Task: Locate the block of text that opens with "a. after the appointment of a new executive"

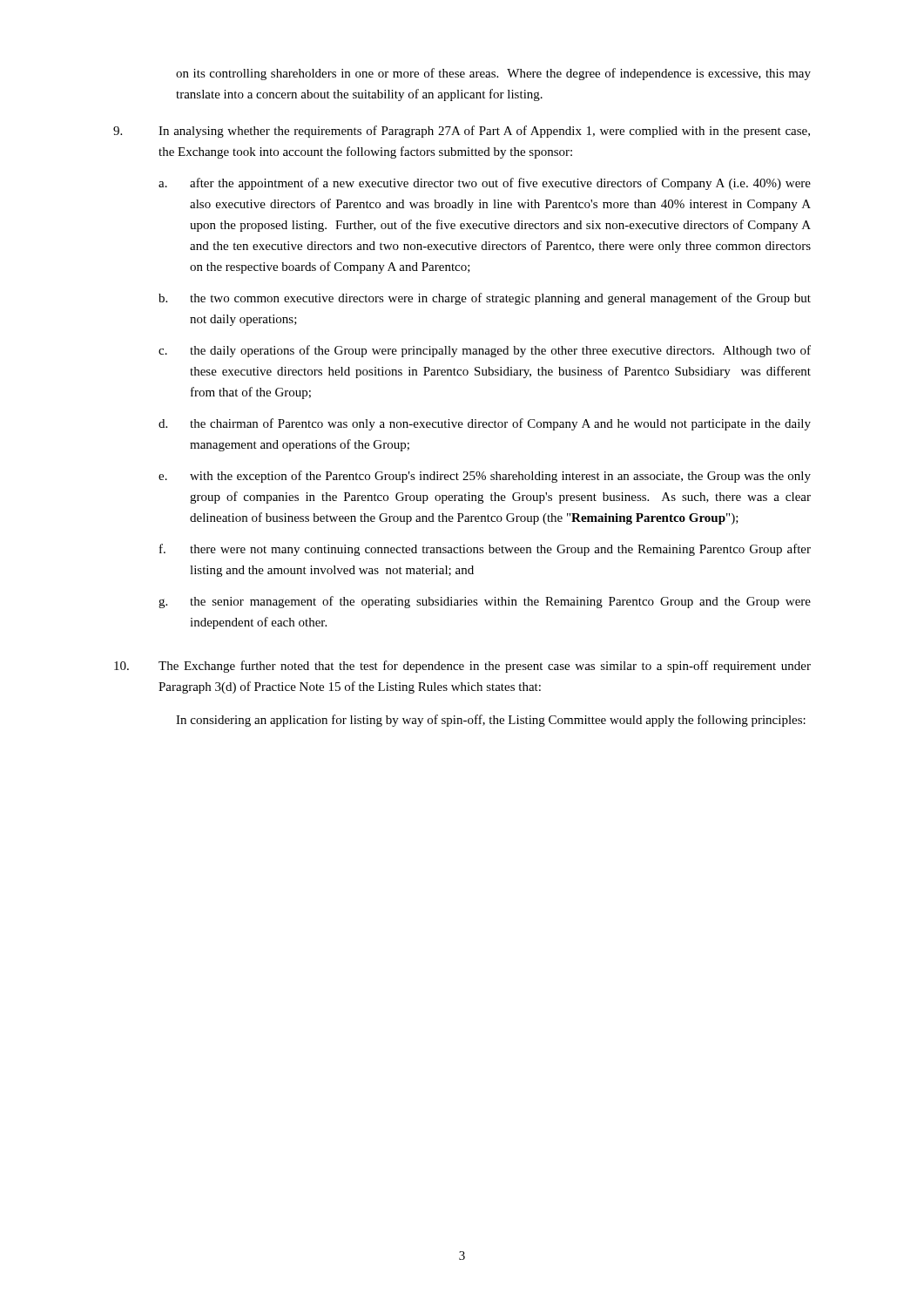Action: (x=485, y=225)
